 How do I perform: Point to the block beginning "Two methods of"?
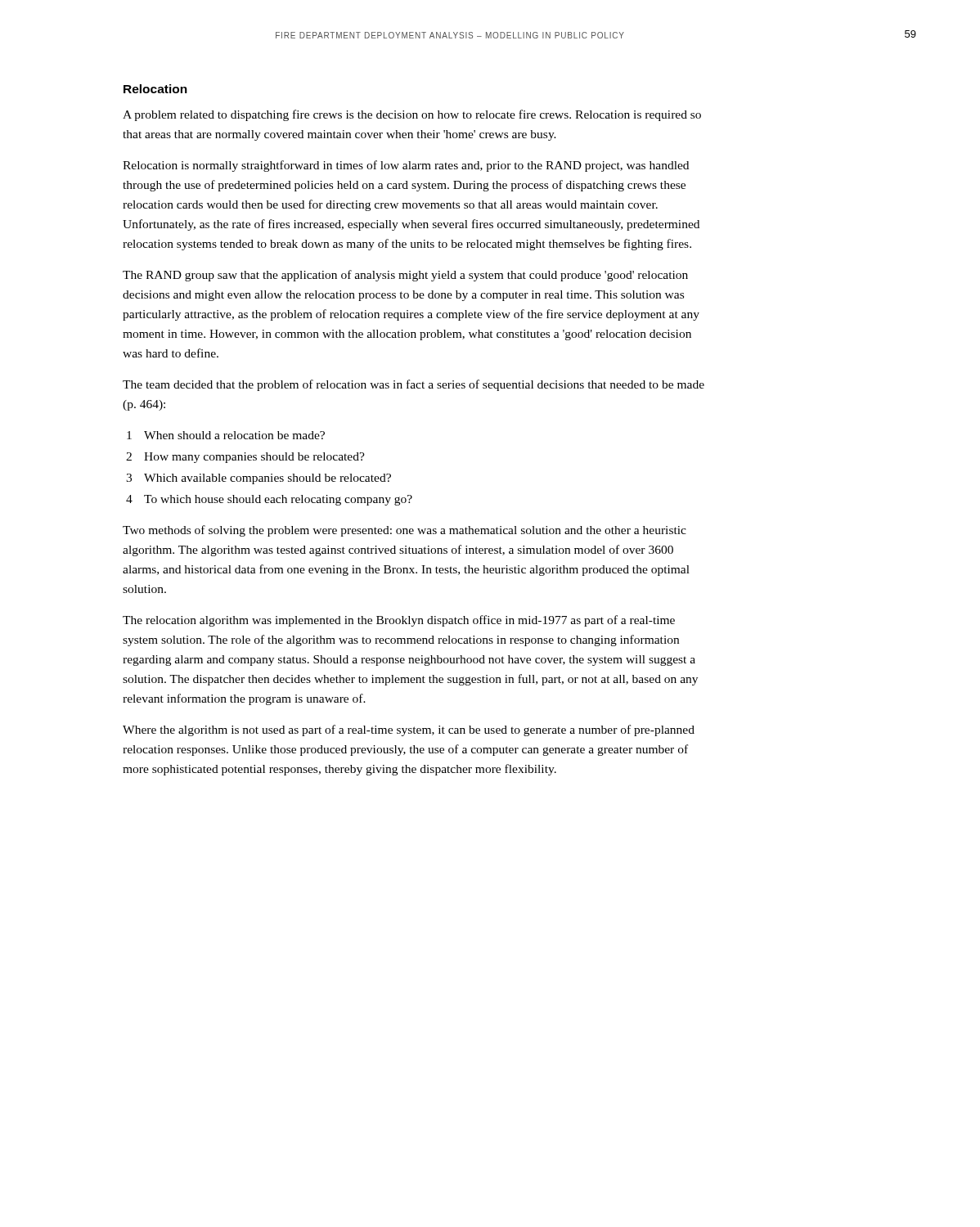click(x=406, y=559)
